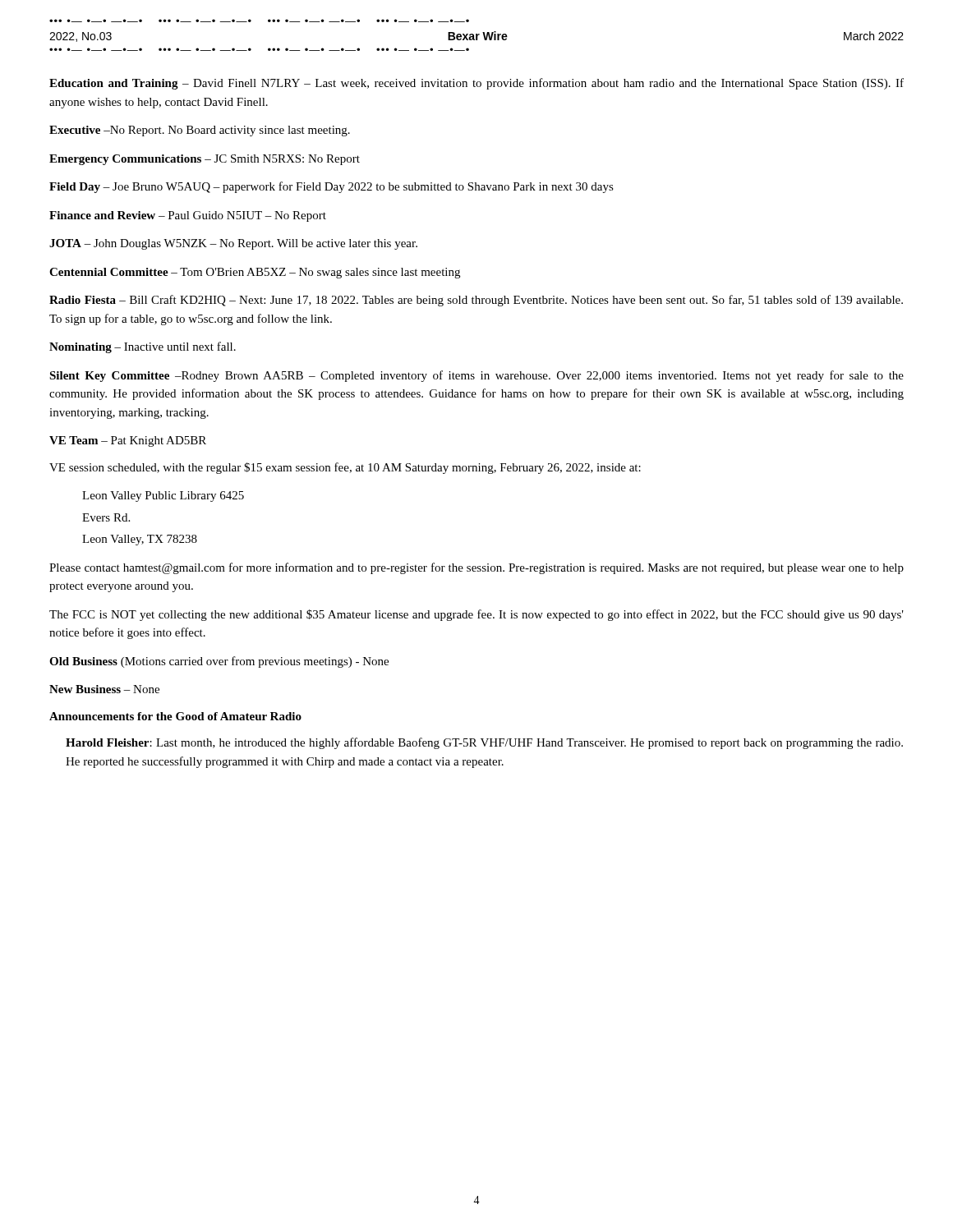Click on the section header containing "New Business –"
Screen dimensions: 1232x953
[105, 689]
